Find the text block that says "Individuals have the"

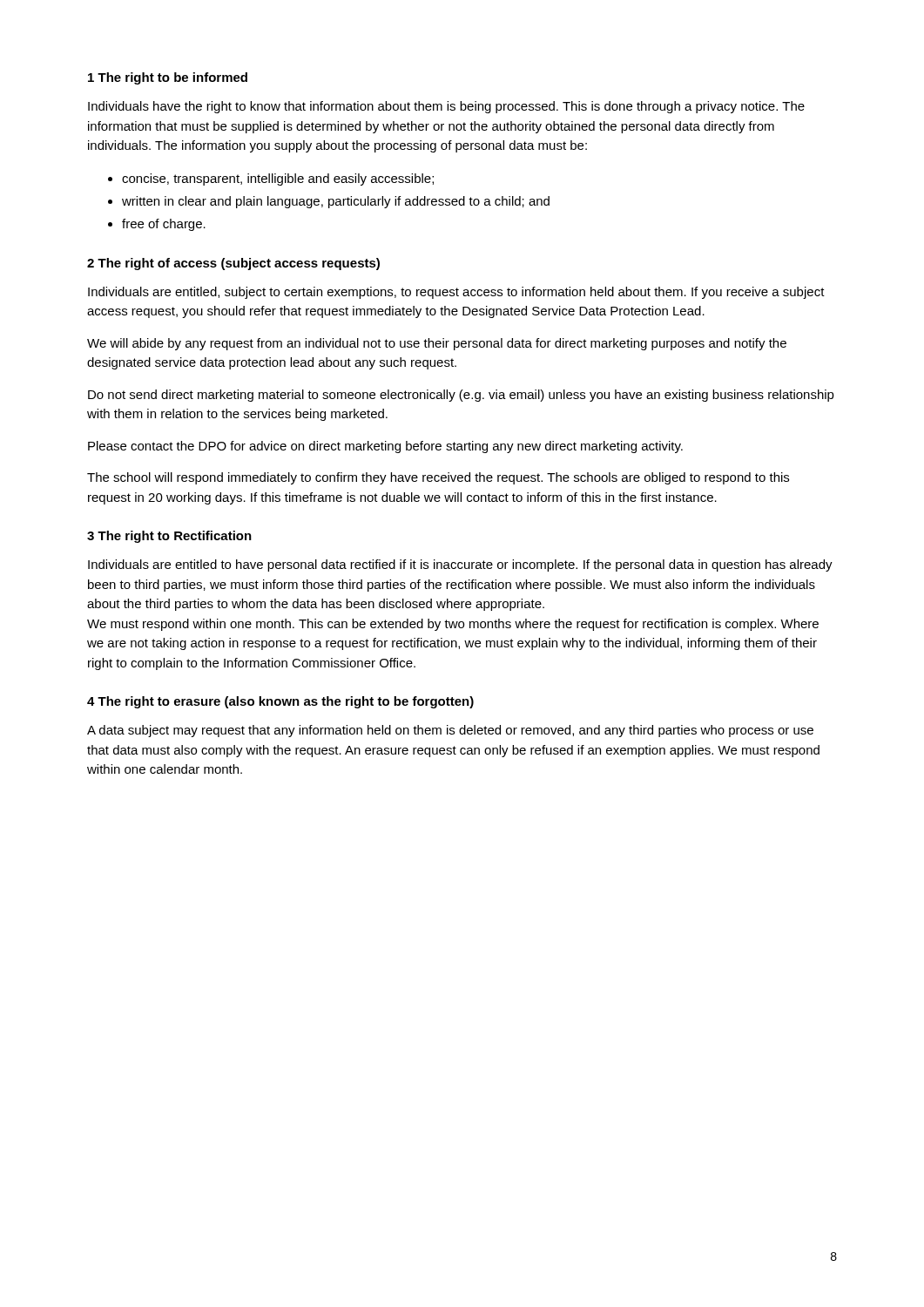(x=446, y=125)
